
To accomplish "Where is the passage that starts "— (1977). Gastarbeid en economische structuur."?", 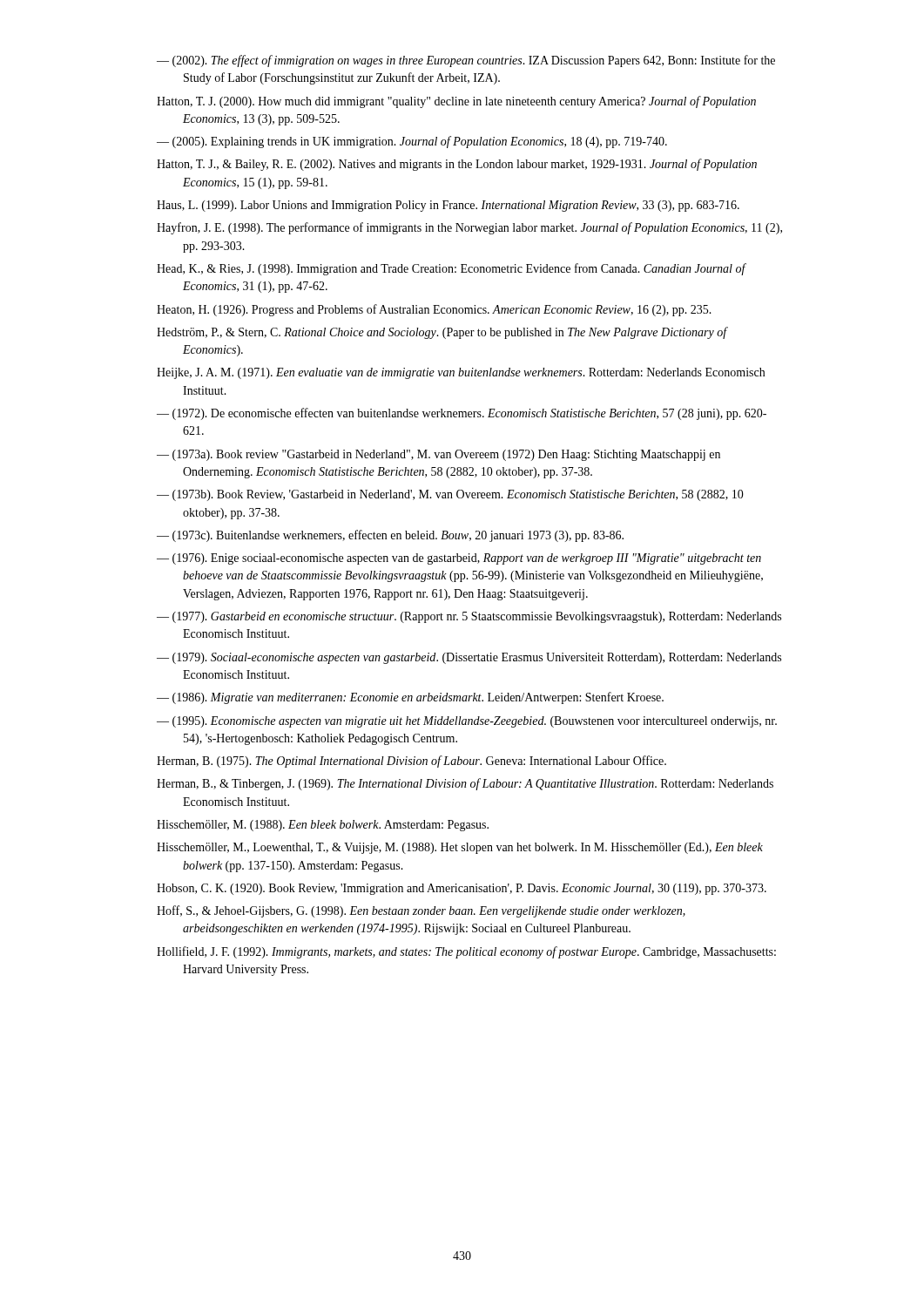I will click(x=469, y=625).
